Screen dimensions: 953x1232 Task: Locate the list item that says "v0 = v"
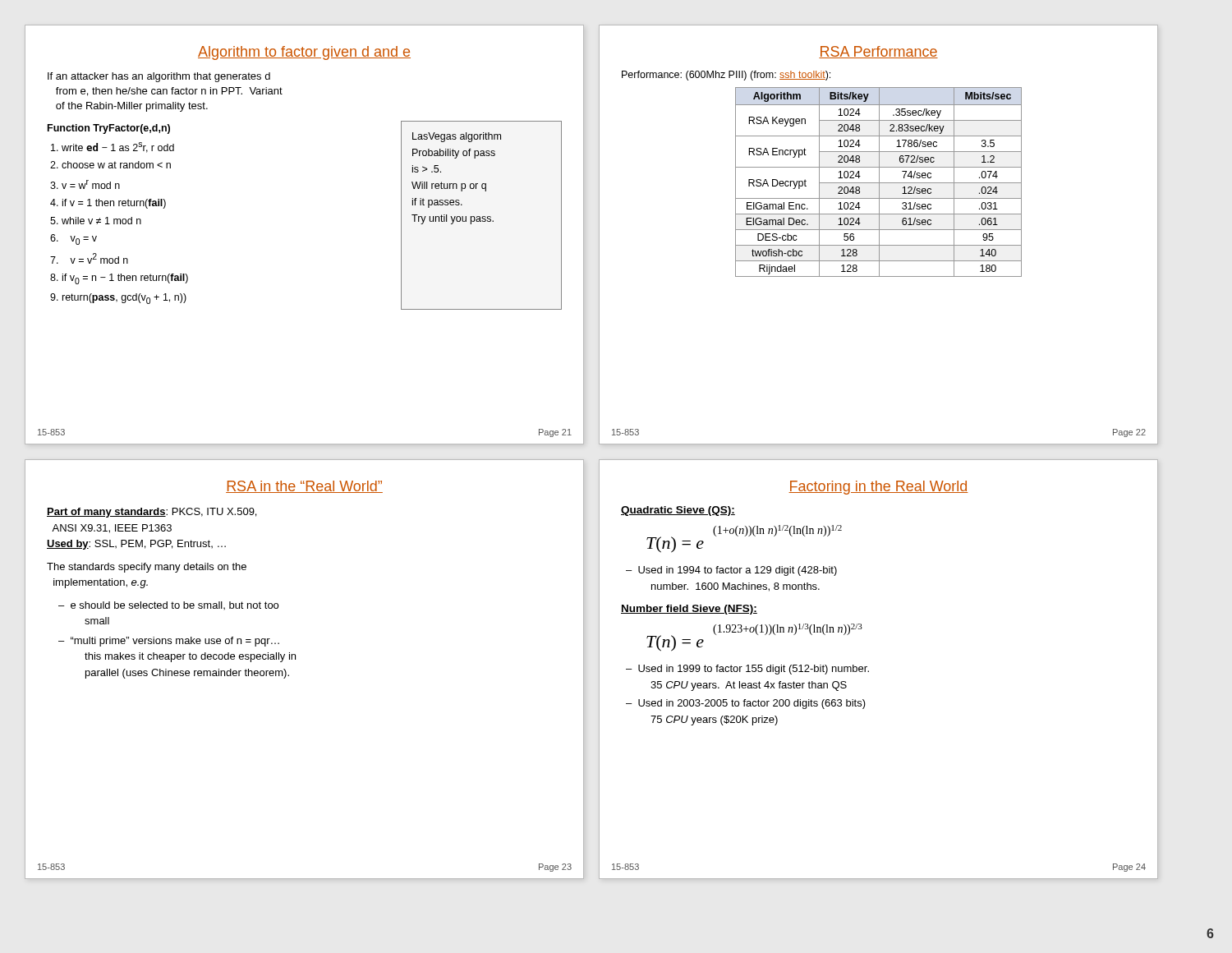point(79,239)
